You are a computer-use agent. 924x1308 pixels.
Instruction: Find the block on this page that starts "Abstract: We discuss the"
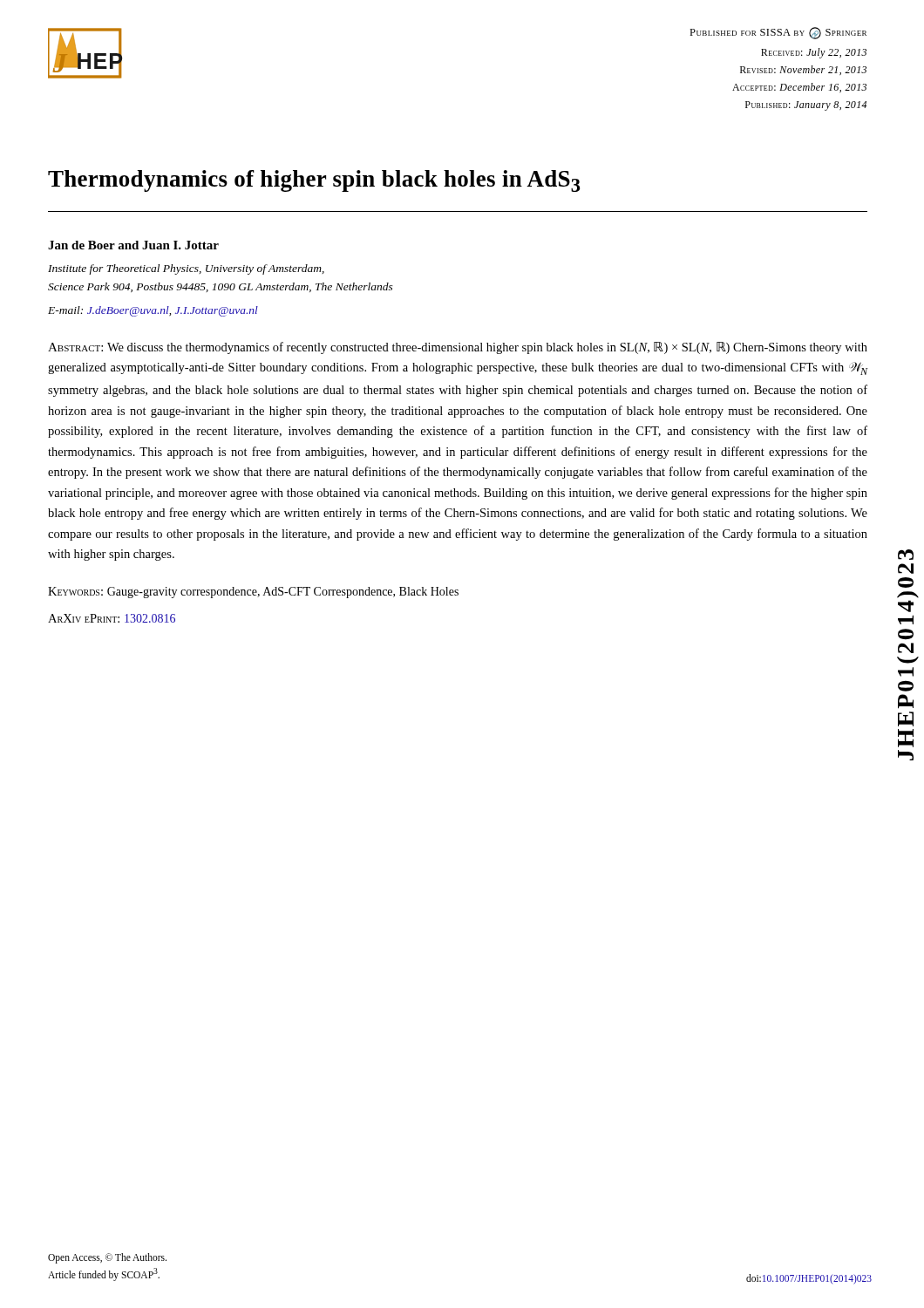458,451
